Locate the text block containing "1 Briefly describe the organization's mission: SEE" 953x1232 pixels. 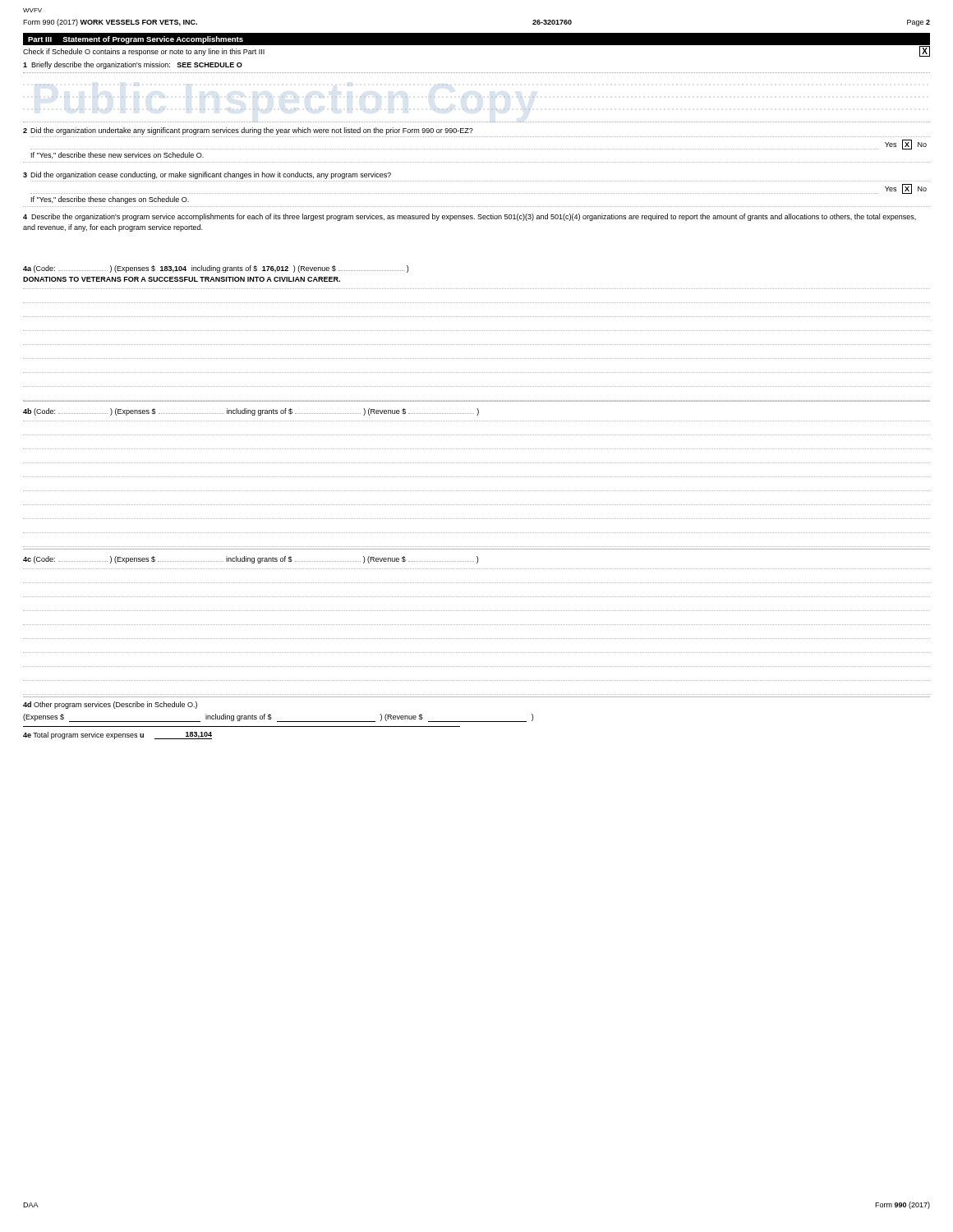[x=133, y=65]
